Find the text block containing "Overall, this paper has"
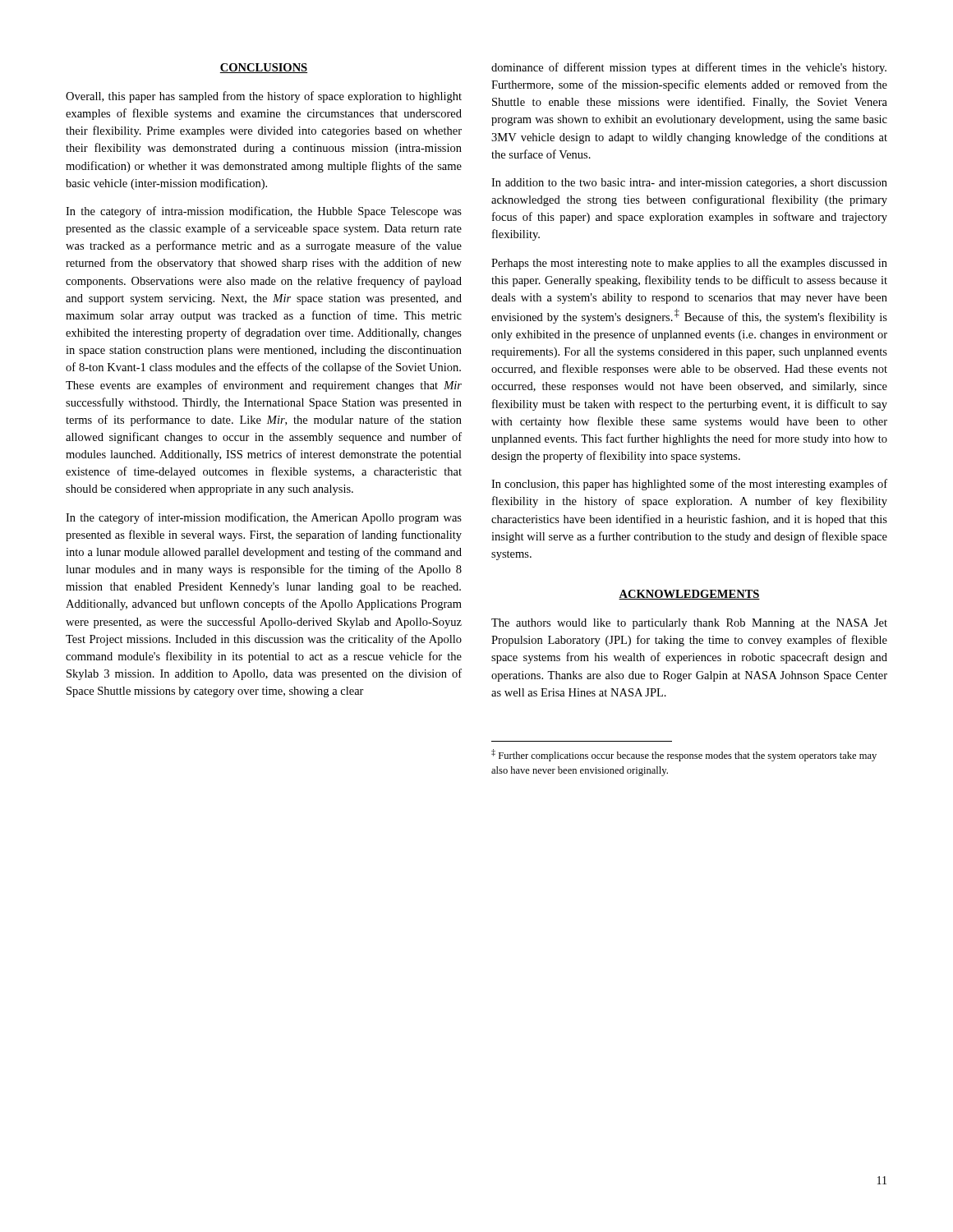 pyautogui.click(x=264, y=140)
